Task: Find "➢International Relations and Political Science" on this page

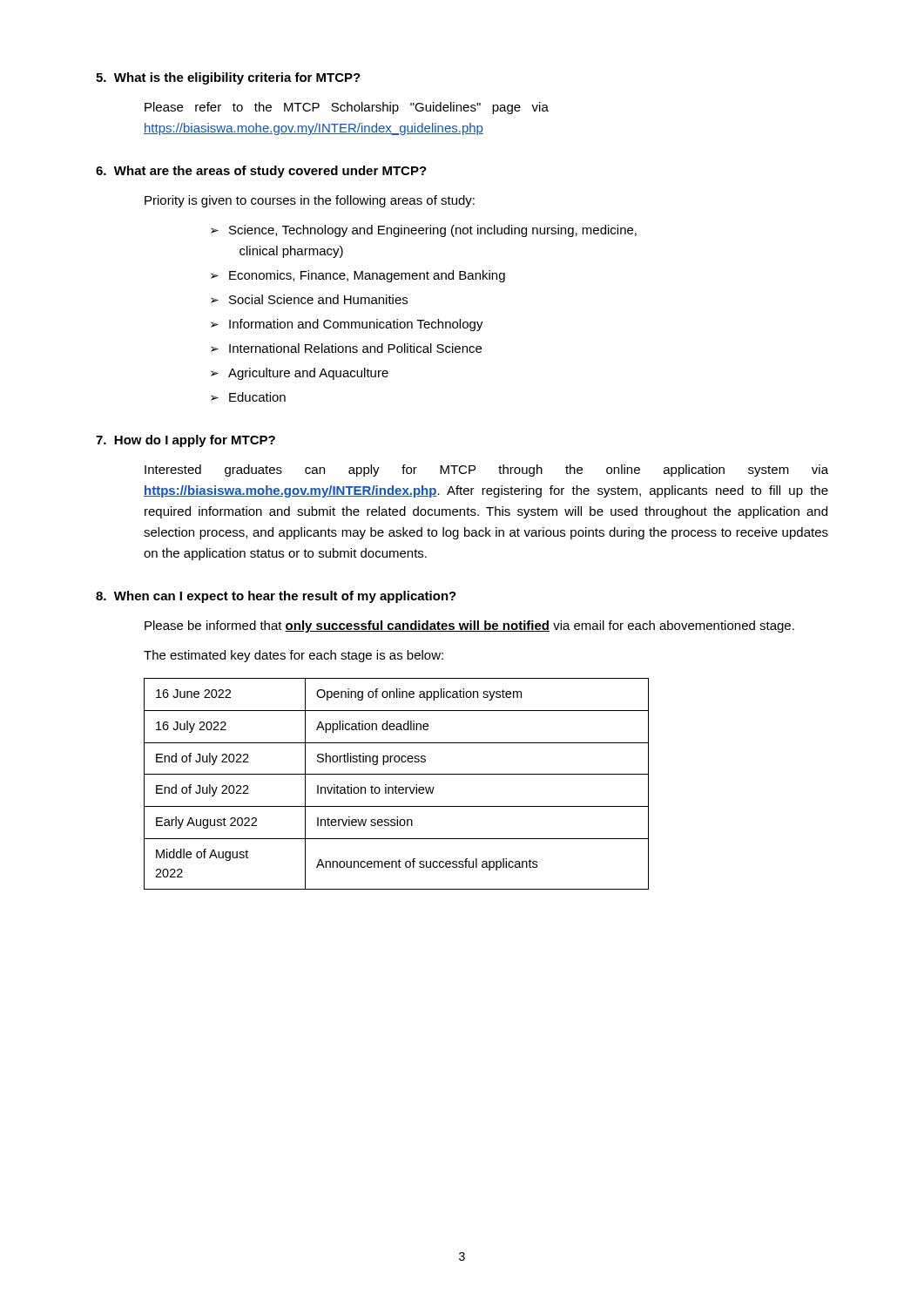Action: point(346,349)
